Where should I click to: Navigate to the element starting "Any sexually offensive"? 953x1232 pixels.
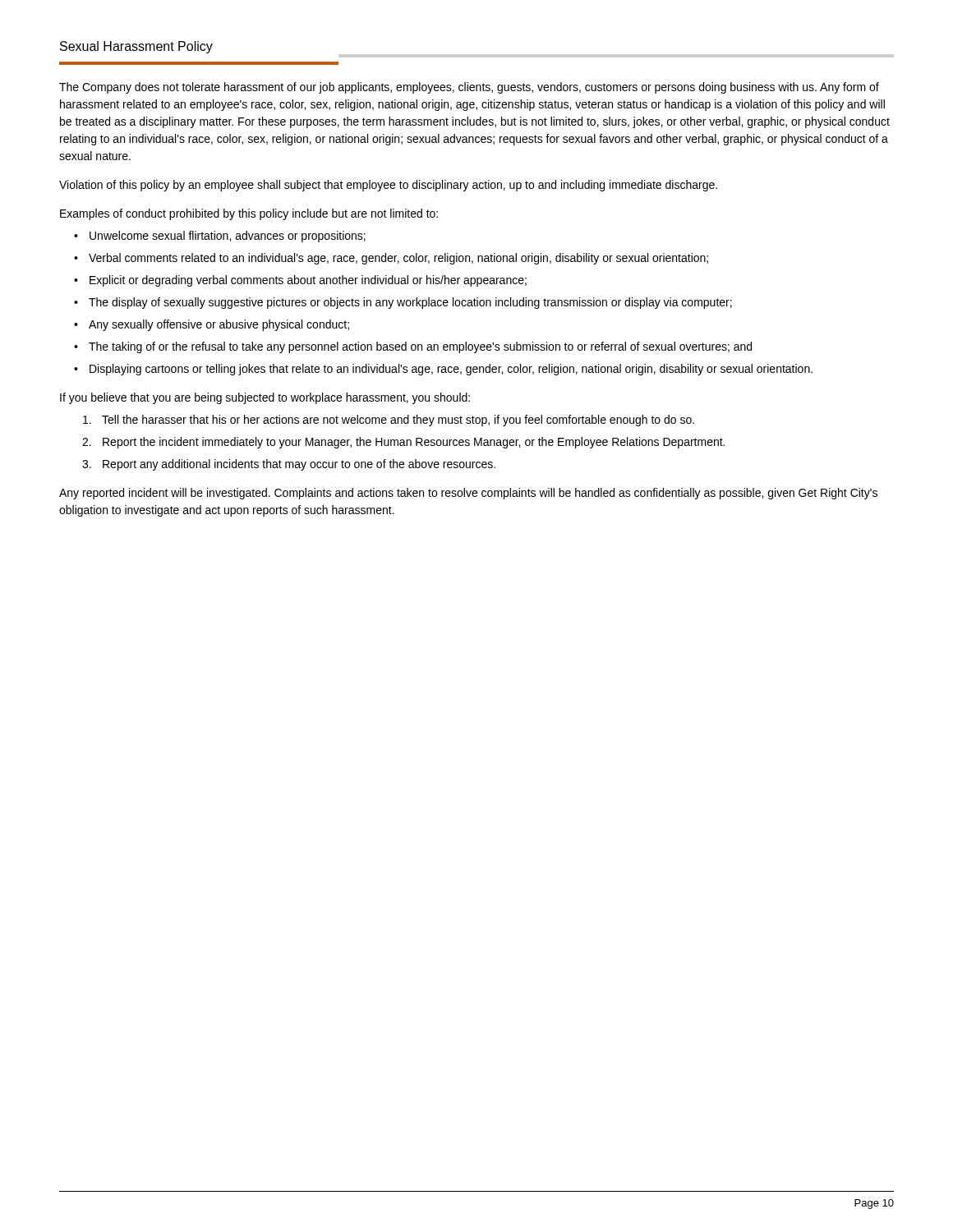click(219, 324)
